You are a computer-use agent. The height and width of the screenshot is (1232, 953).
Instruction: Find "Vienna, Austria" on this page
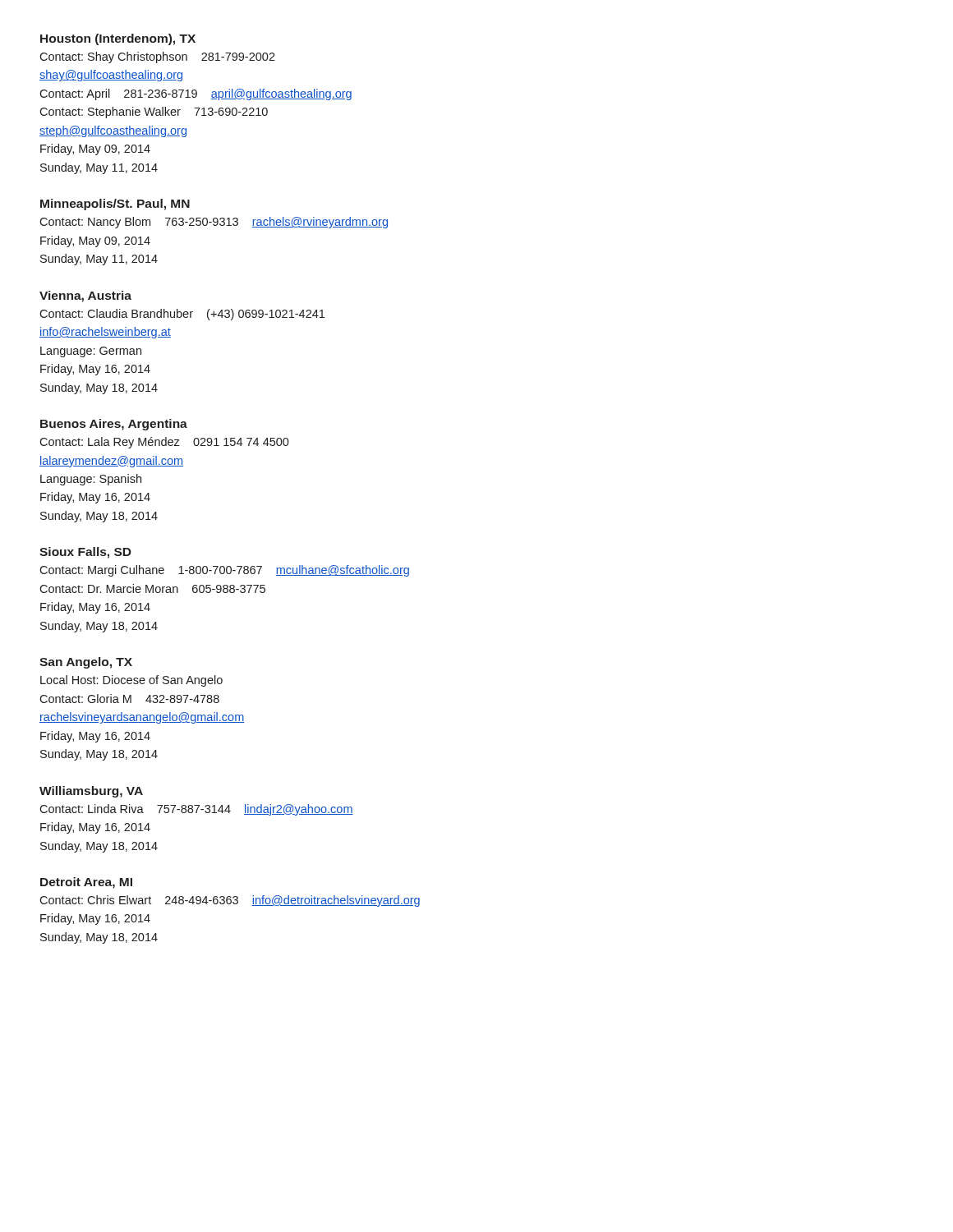point(85,295)
